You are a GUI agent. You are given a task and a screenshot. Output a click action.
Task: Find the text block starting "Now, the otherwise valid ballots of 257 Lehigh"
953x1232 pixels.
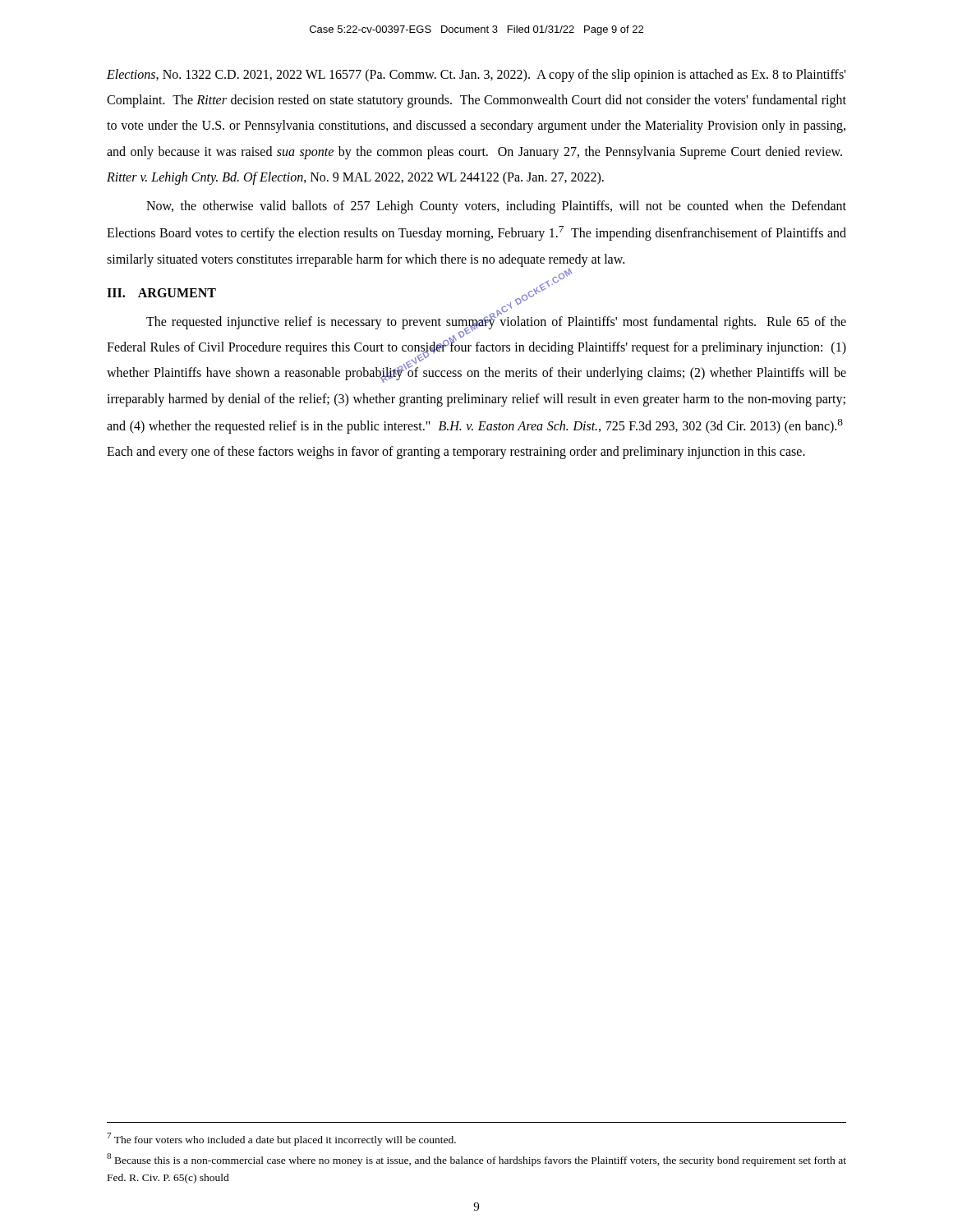(x=476, y=232)
